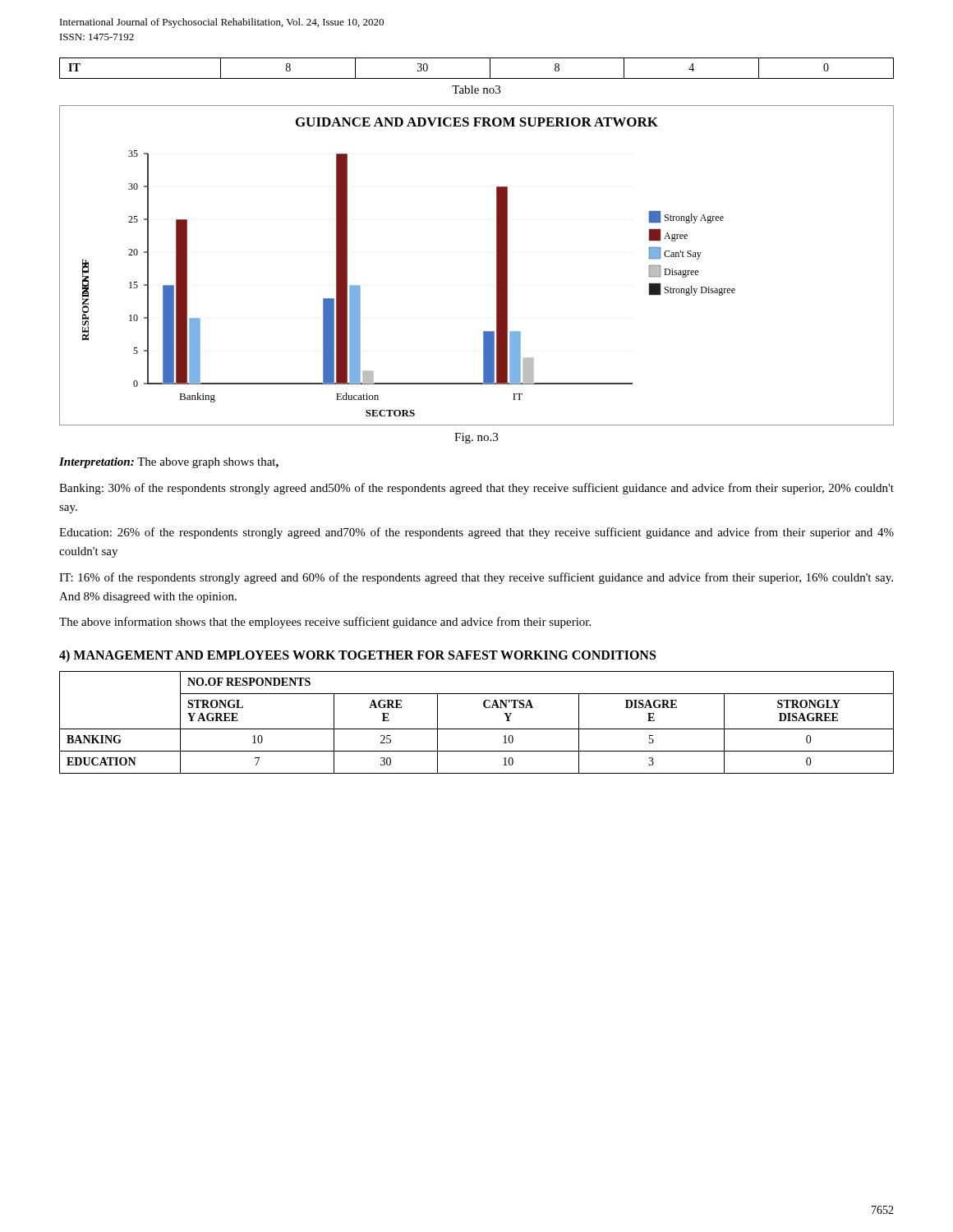Find "Interpretation: The above graph shows that," on this page
Image resolution: width=953 pixels, height=1232 pixels.
tap(169, 462)
